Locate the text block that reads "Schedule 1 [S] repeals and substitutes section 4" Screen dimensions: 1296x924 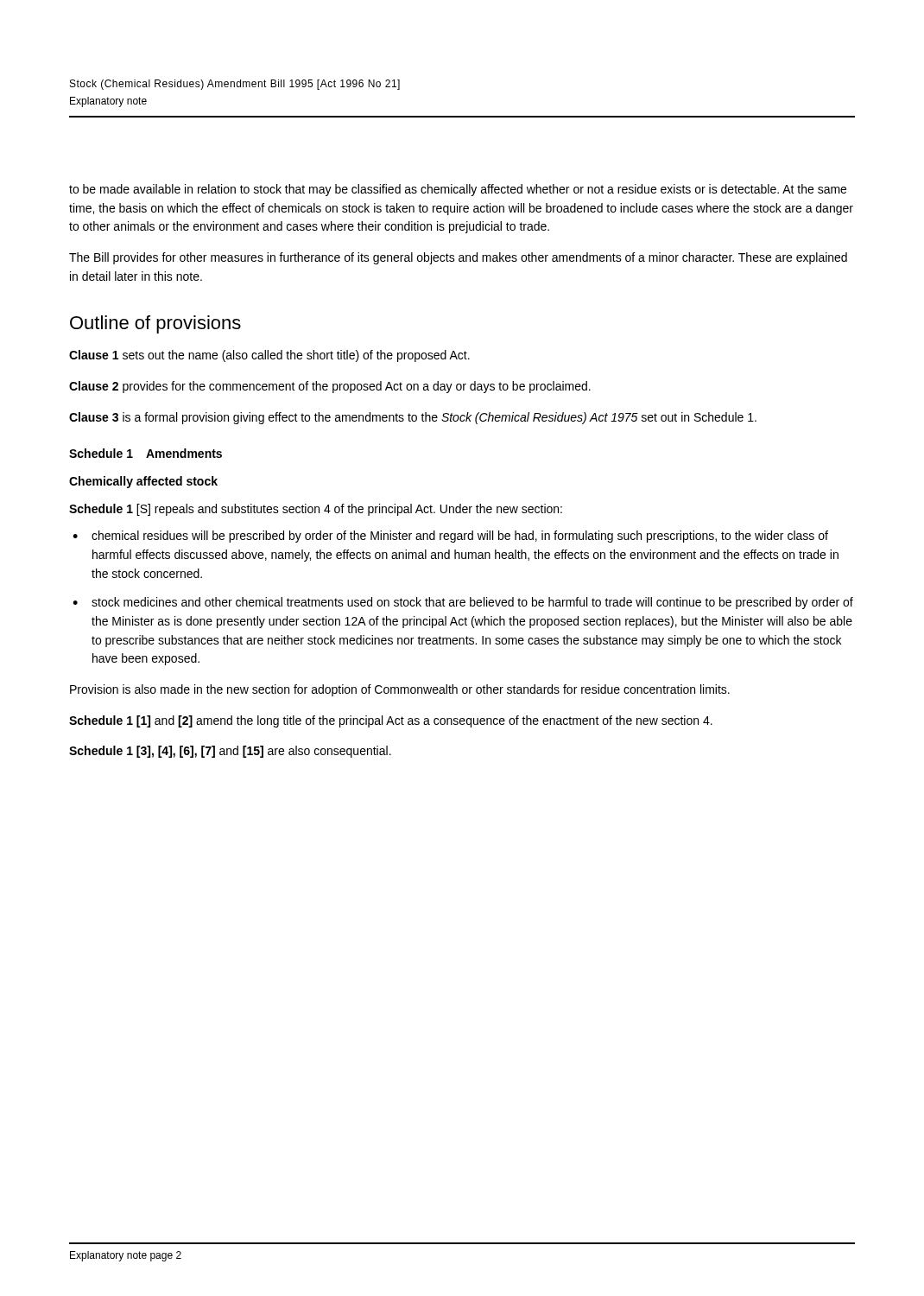click(x=462, y=509)
